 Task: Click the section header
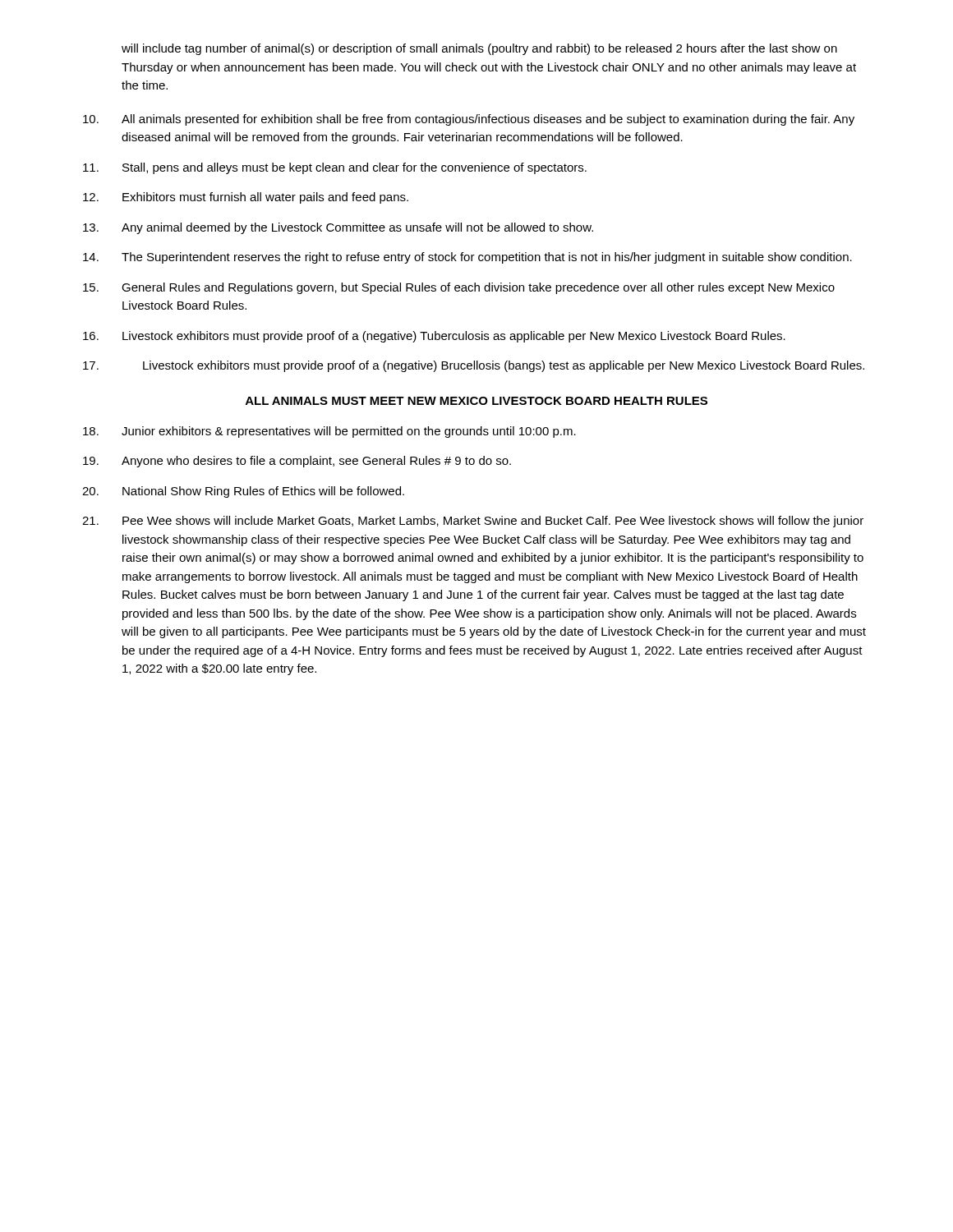point(476,400)
